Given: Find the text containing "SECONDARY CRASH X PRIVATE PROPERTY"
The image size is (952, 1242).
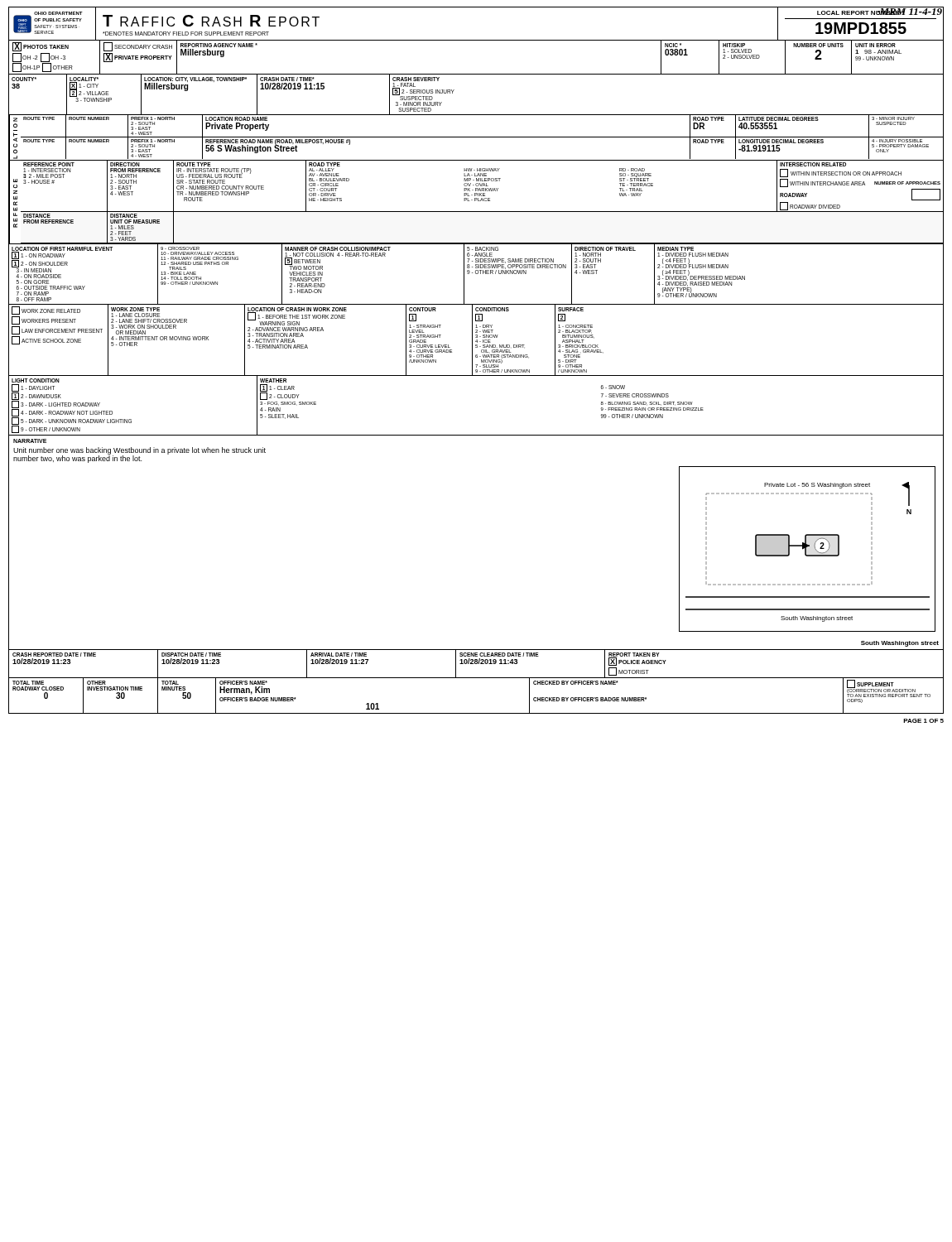Looking at the screenshot, I should click(138, 52).
